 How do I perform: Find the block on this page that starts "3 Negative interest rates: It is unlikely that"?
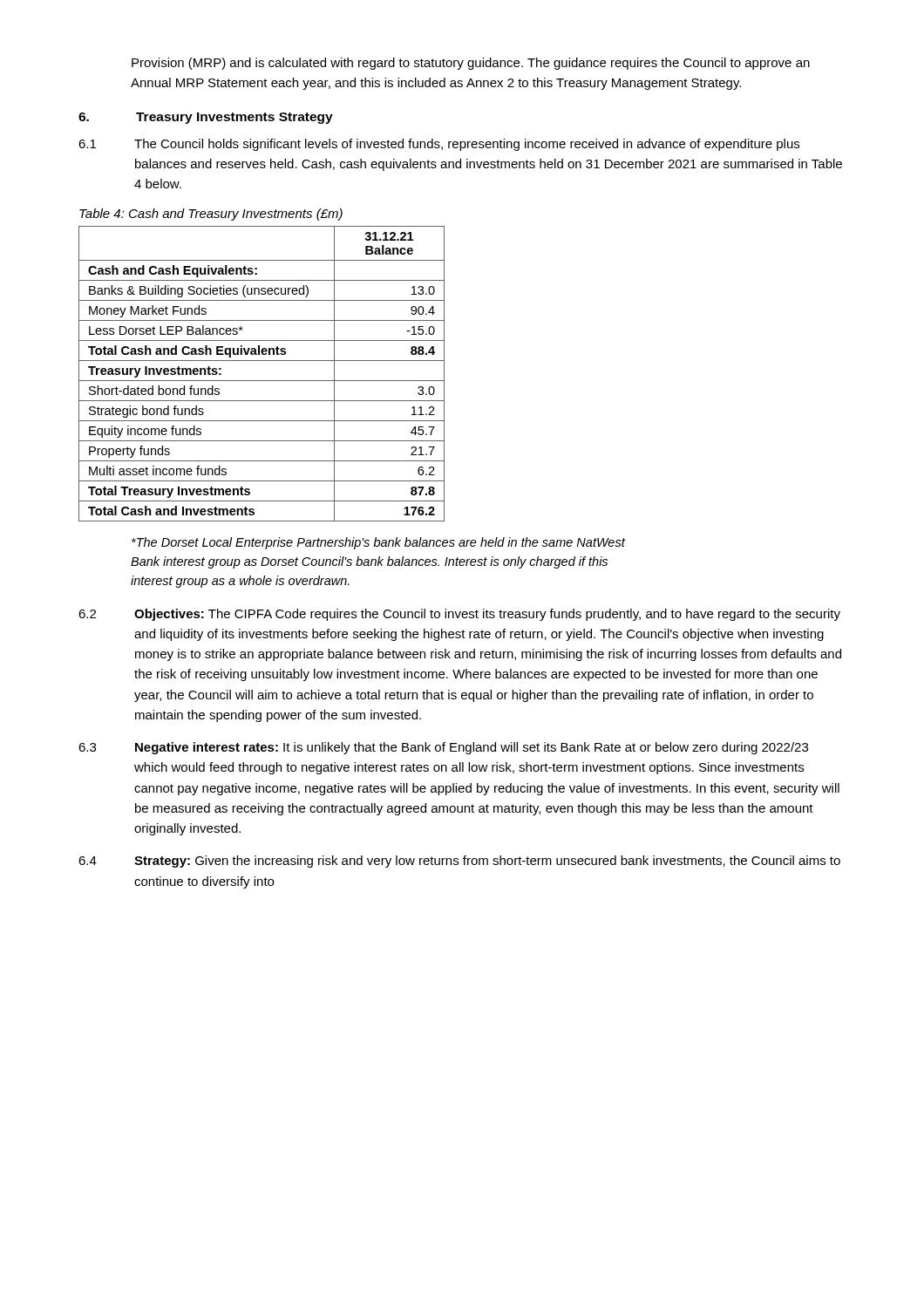click(462, 787)
